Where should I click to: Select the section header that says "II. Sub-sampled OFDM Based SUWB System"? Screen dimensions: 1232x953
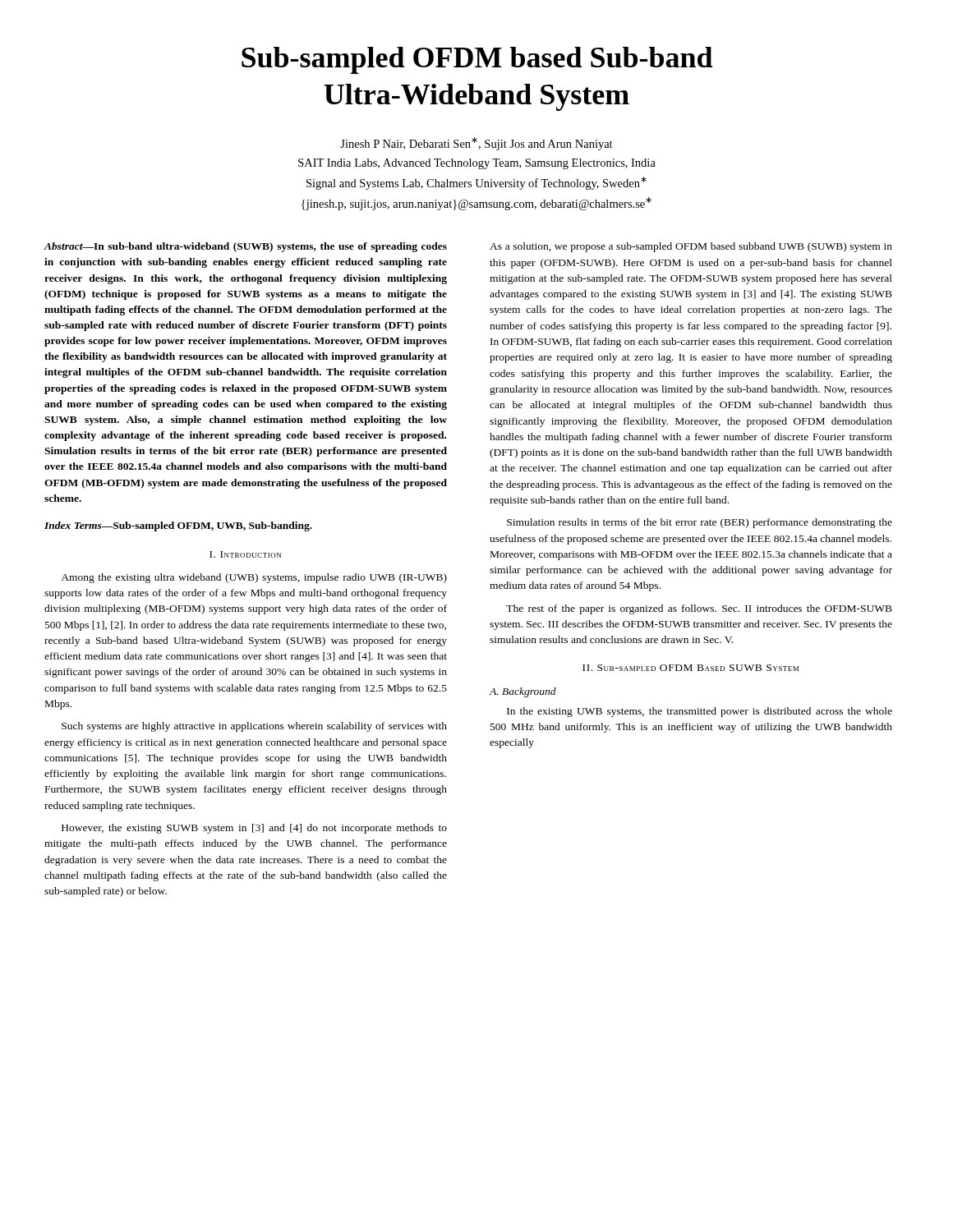pos(691,667)
